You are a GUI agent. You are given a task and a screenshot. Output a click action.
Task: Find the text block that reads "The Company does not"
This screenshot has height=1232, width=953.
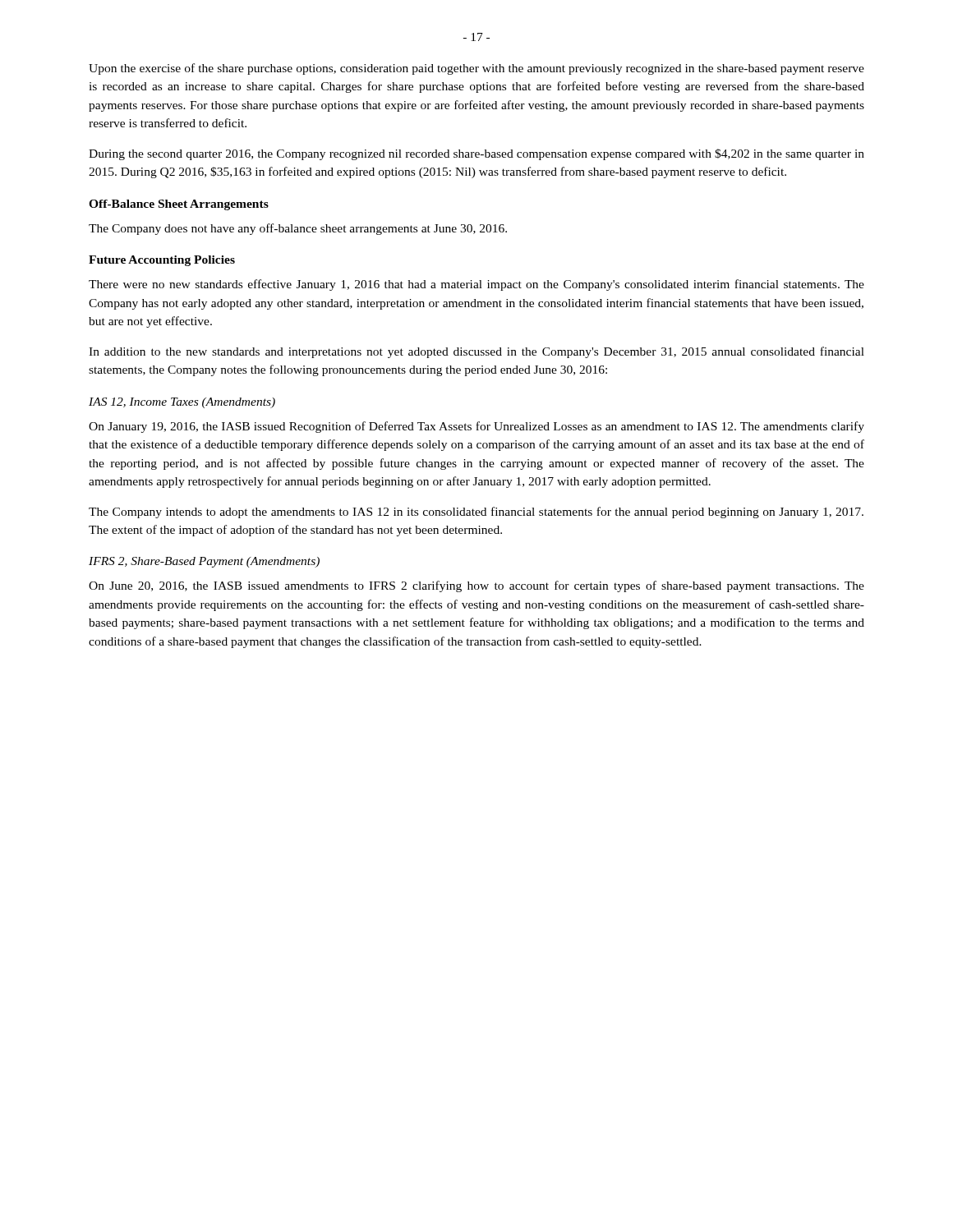(x=298, y=228)
